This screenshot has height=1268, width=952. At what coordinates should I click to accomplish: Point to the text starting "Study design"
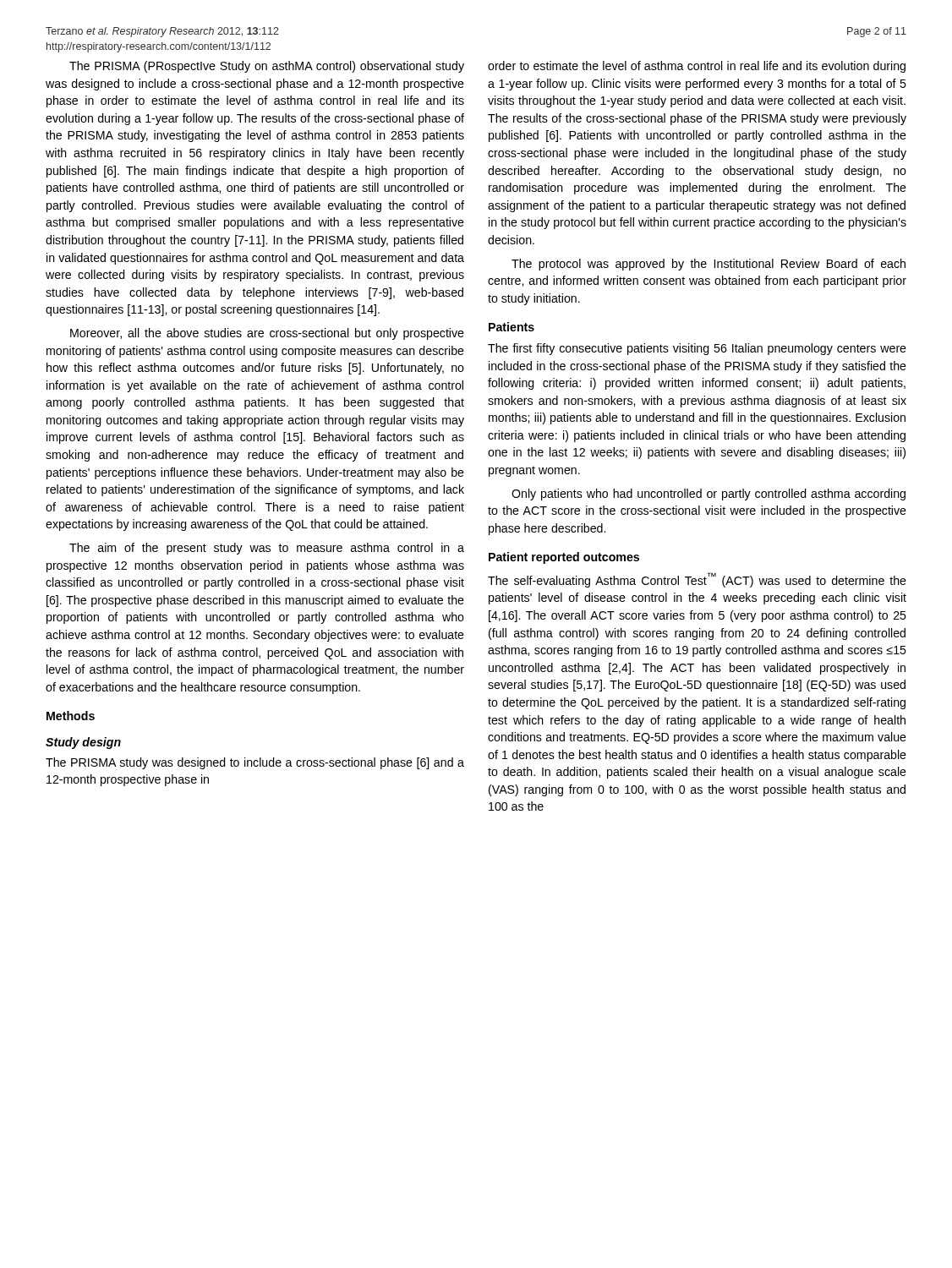[83, 742]
